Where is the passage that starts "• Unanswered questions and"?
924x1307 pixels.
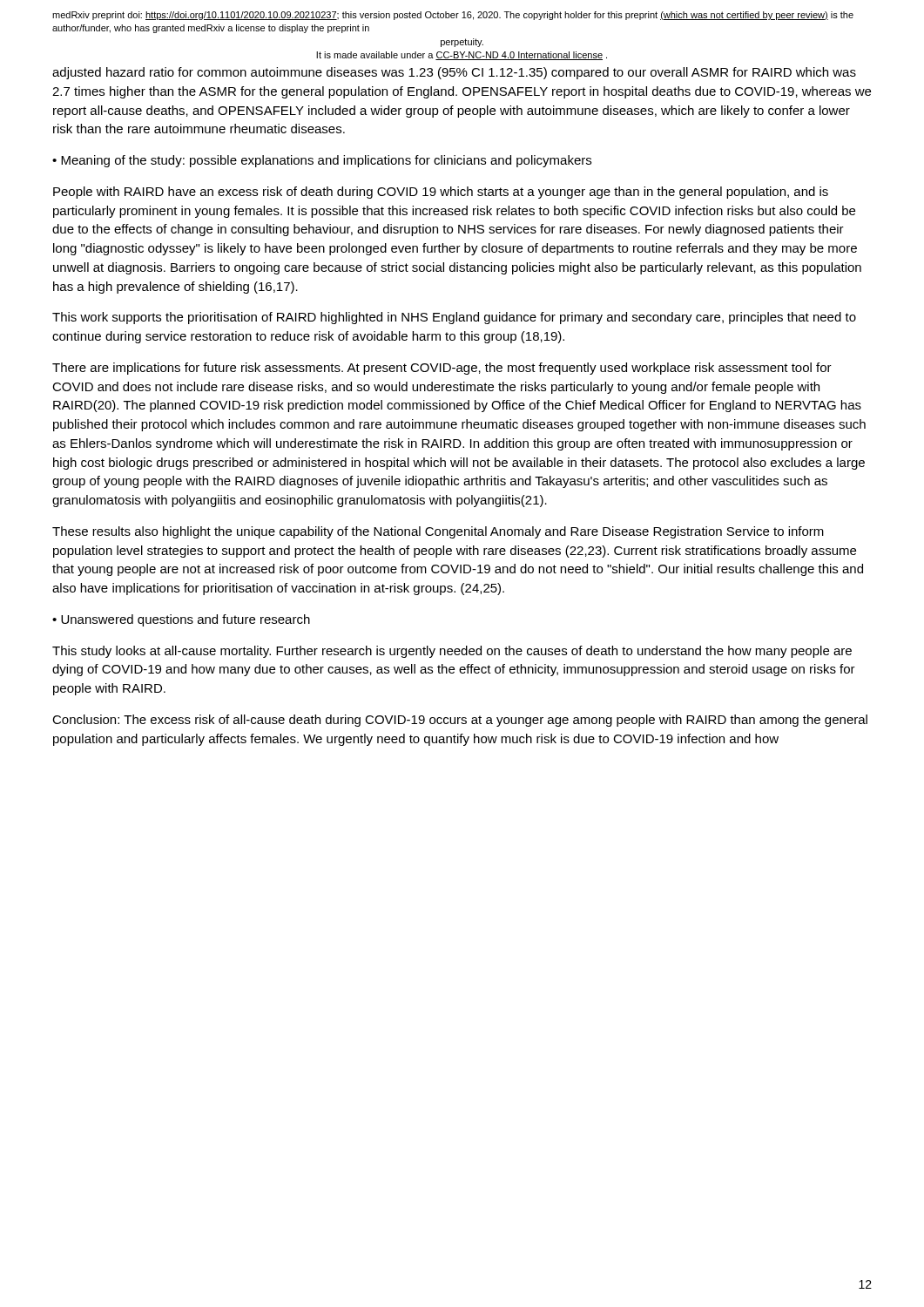click(x=181, y=619)
